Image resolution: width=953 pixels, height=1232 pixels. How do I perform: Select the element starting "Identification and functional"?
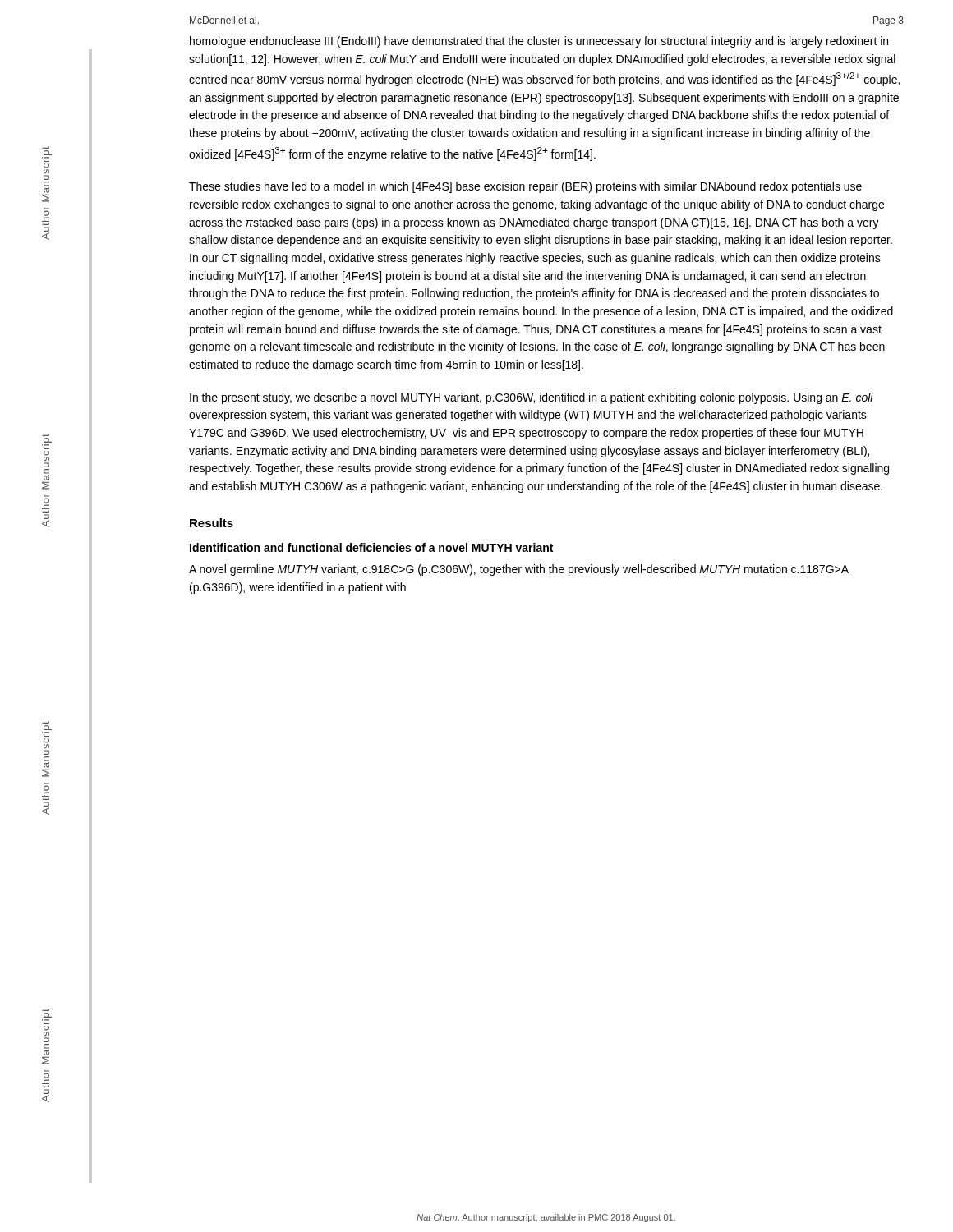coord(371,548)
